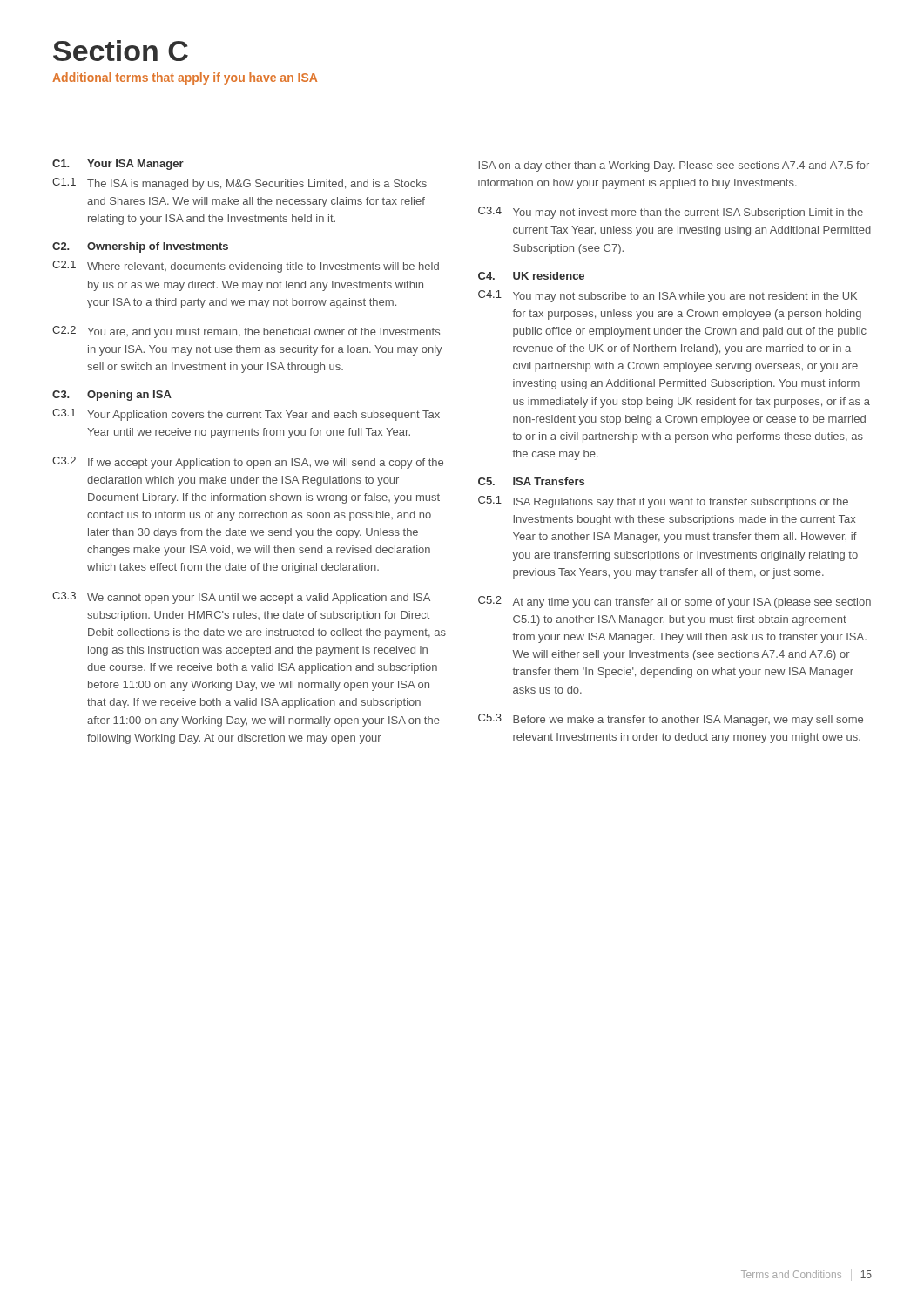Click on the section header that says "C4. UK residence"

coord(531,276)
